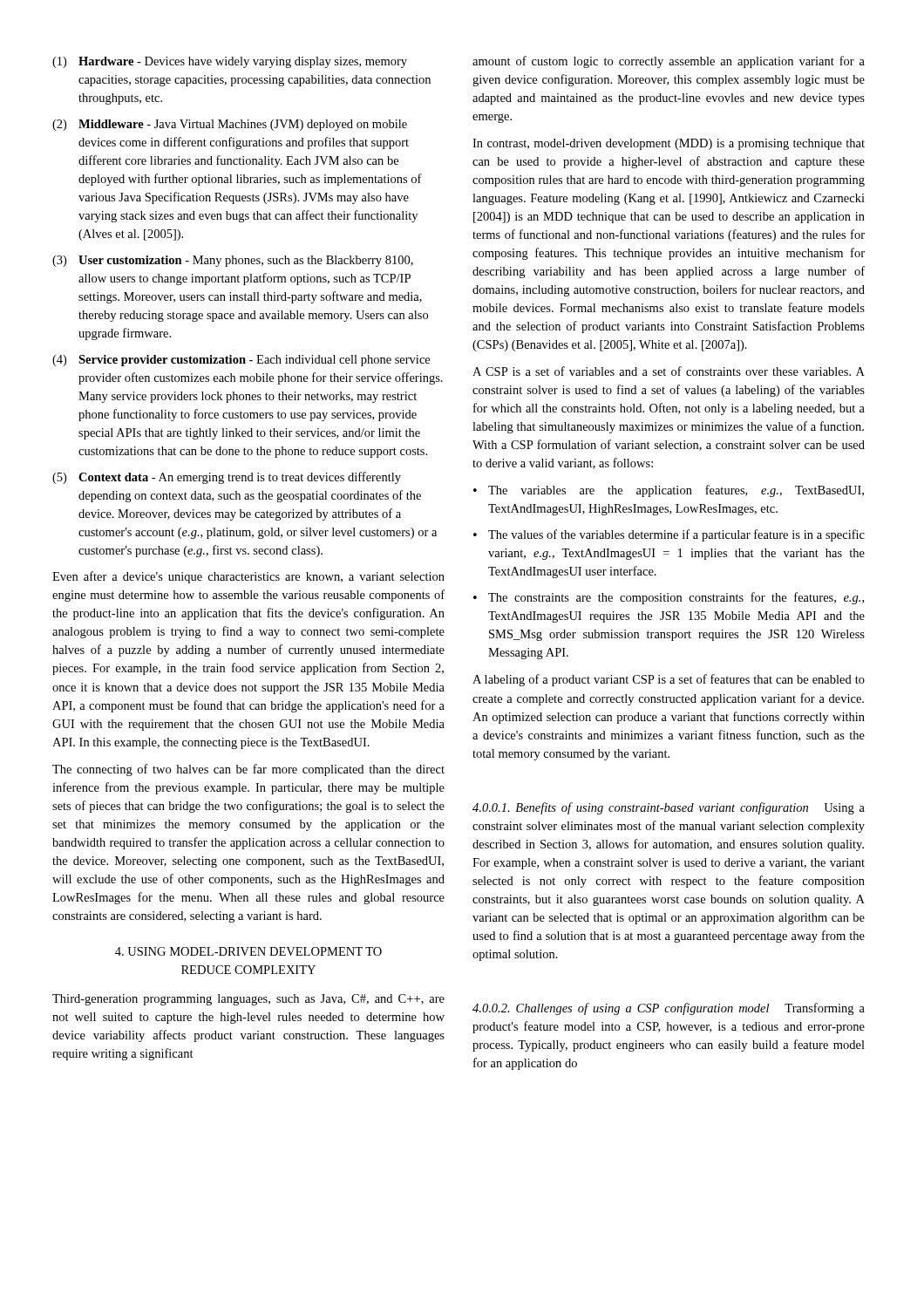Screen dimensions: 1308x924
Task: Find the list item with the text "• The constraints are the"
Action: (669, 626)
